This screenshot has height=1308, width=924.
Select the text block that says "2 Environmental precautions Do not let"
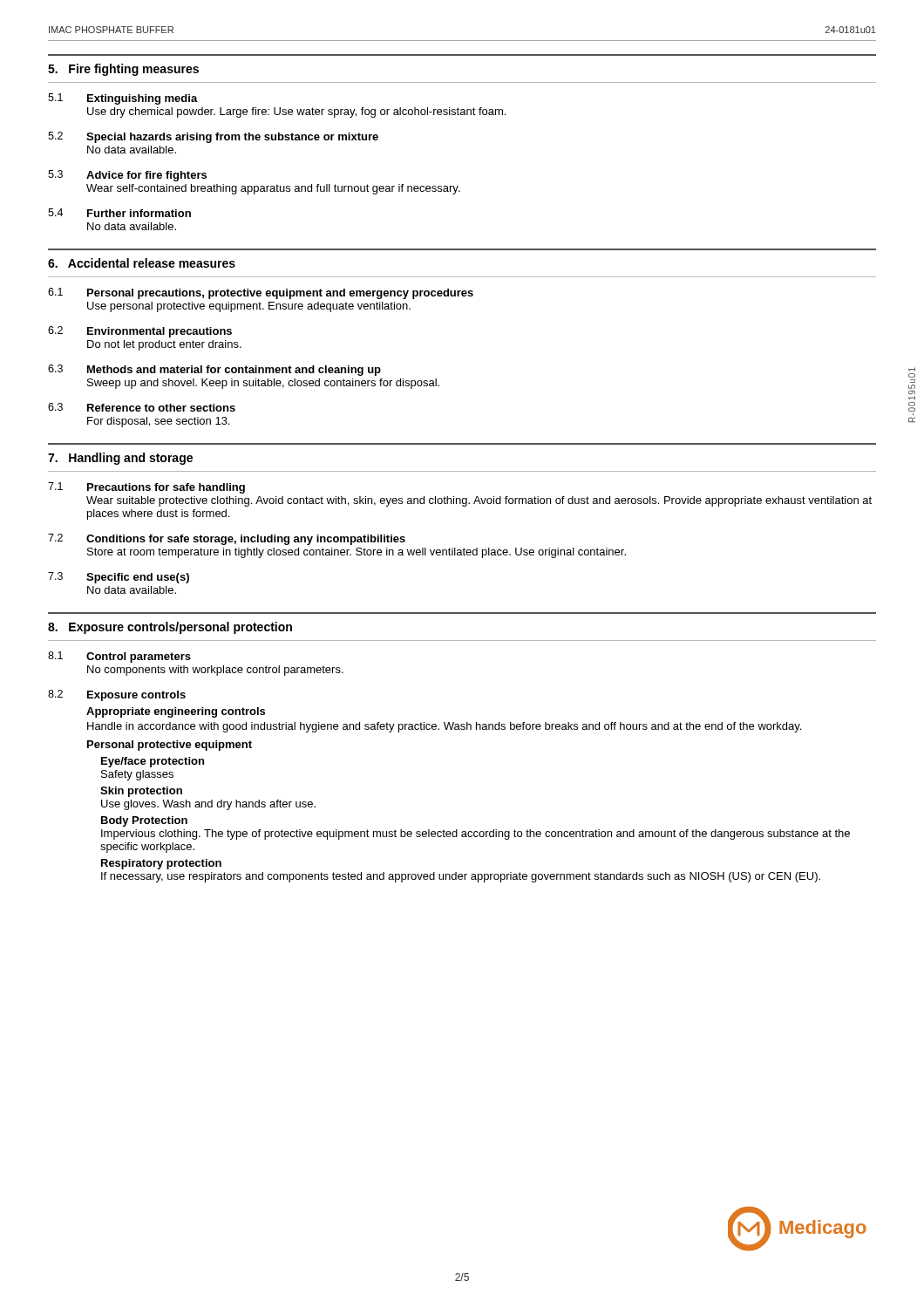click(x=140, y=332)
